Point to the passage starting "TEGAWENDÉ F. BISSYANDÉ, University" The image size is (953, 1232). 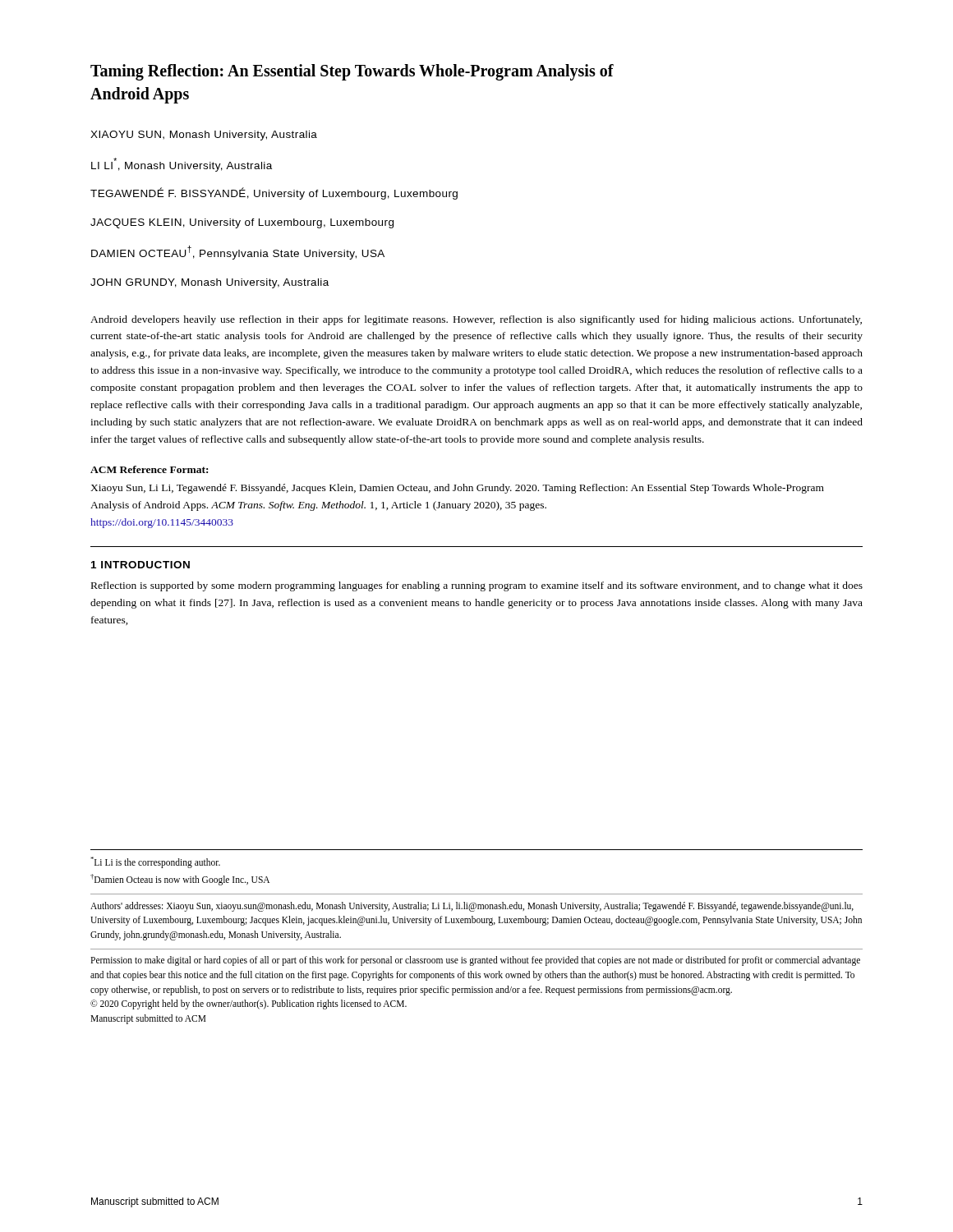(274, 194)
